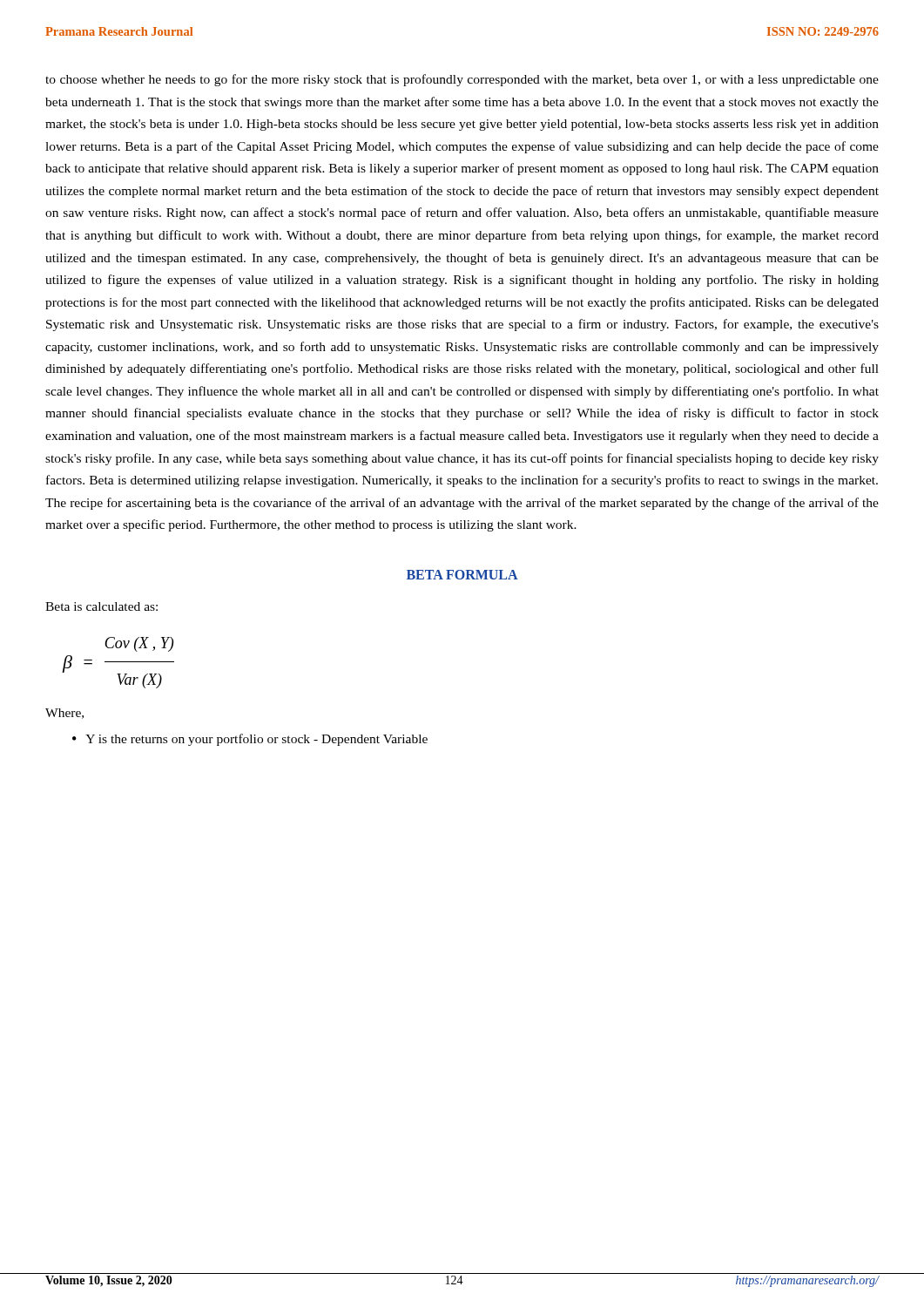Screen dimensions: 1307x924
Task: Click on the region starting "to choose whether he"
Action: tap(462, 302)
